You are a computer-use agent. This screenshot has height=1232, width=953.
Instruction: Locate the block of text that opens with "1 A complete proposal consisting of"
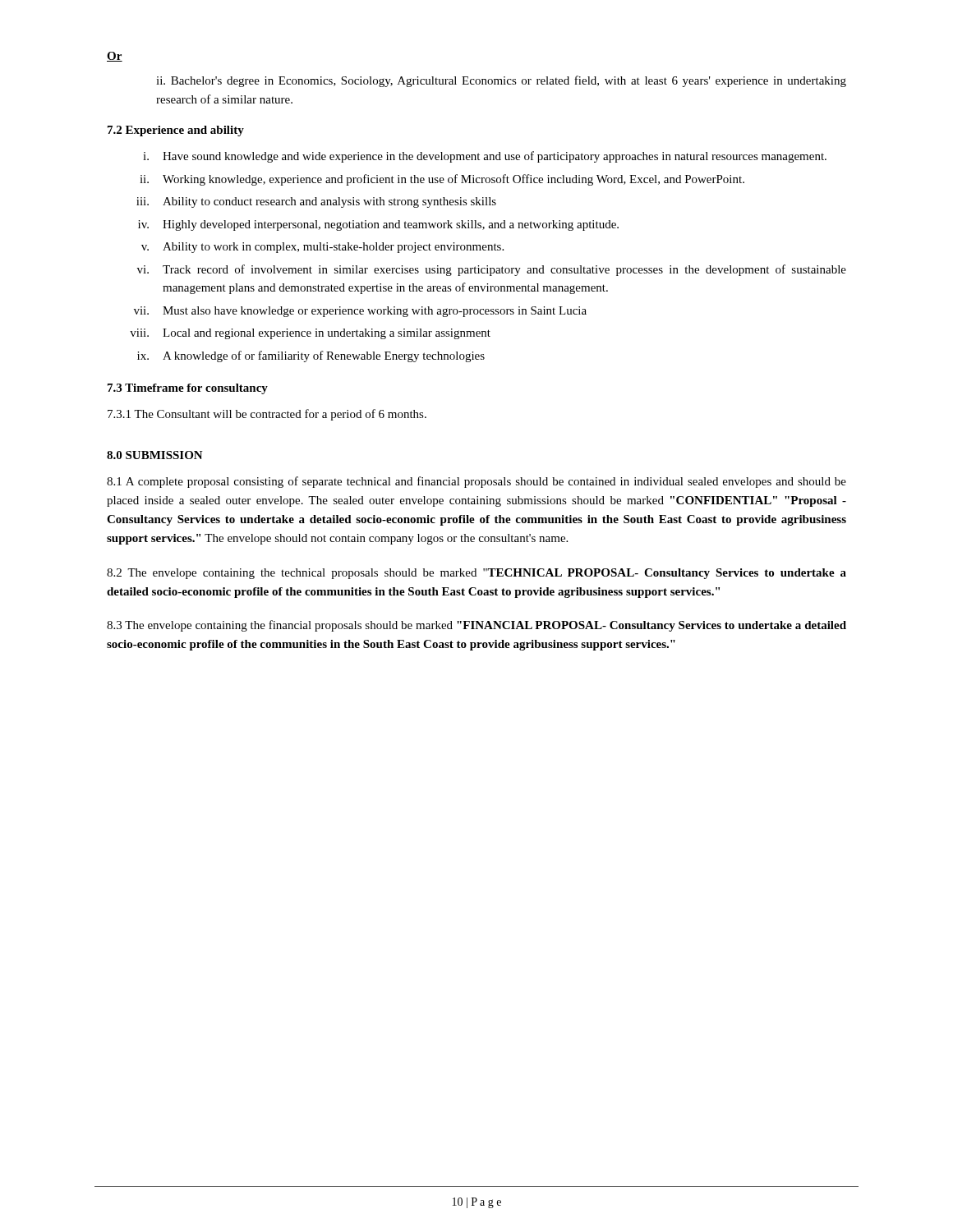tap(476, 510)
